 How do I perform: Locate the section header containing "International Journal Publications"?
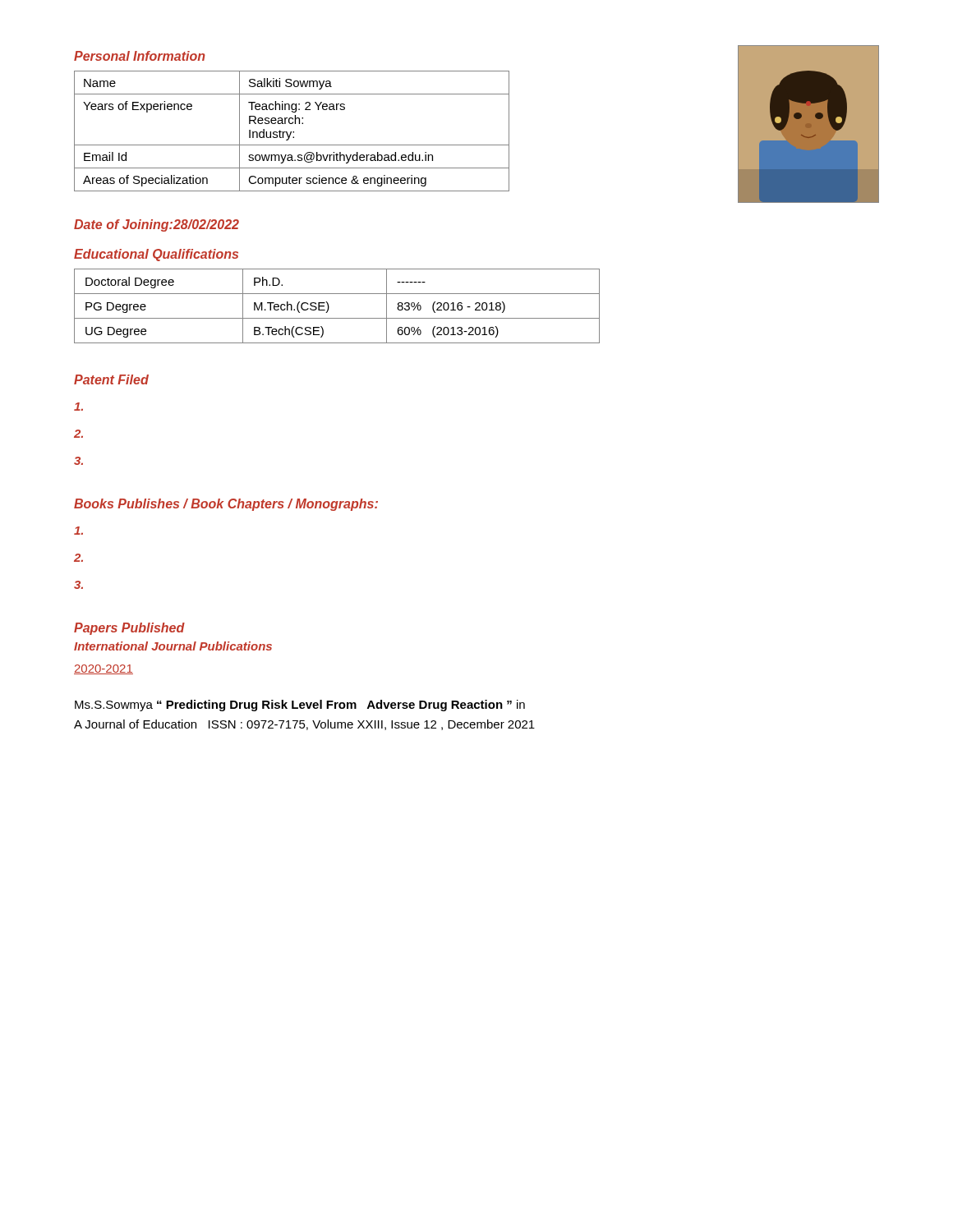[x=173, y=646]
